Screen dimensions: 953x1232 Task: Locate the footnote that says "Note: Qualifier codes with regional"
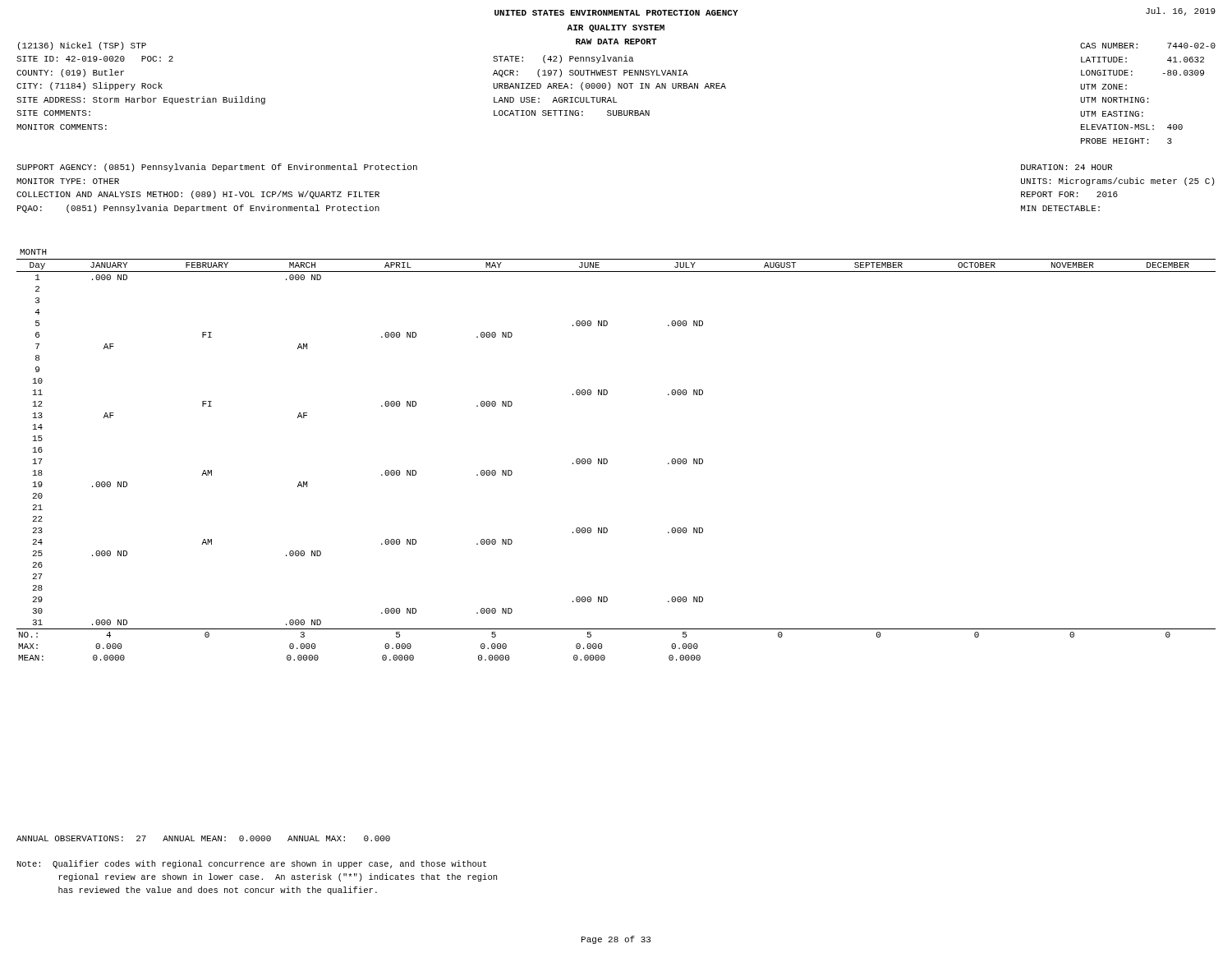point(257,877)
